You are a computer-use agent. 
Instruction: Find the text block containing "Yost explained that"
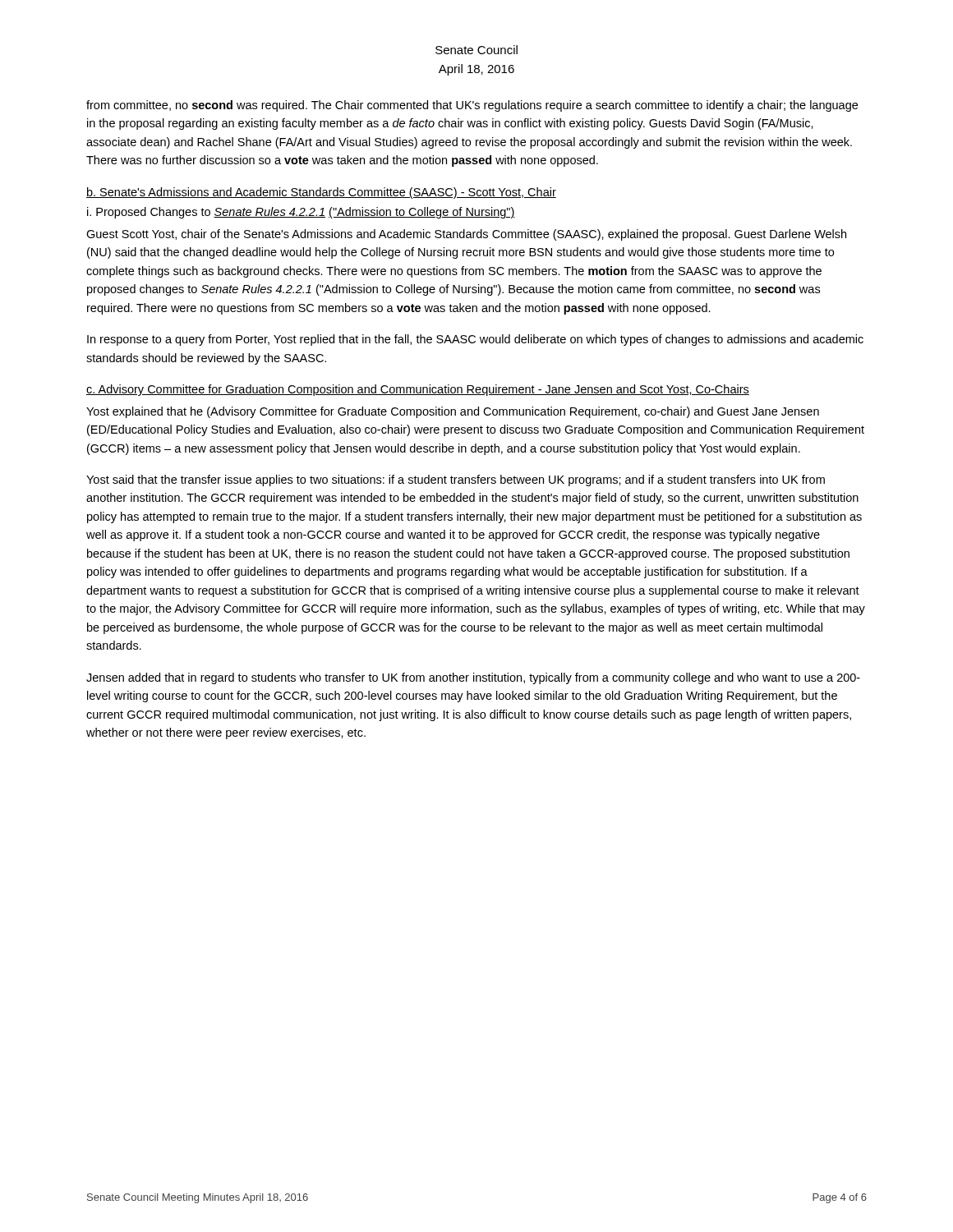[x=475, y=430]
